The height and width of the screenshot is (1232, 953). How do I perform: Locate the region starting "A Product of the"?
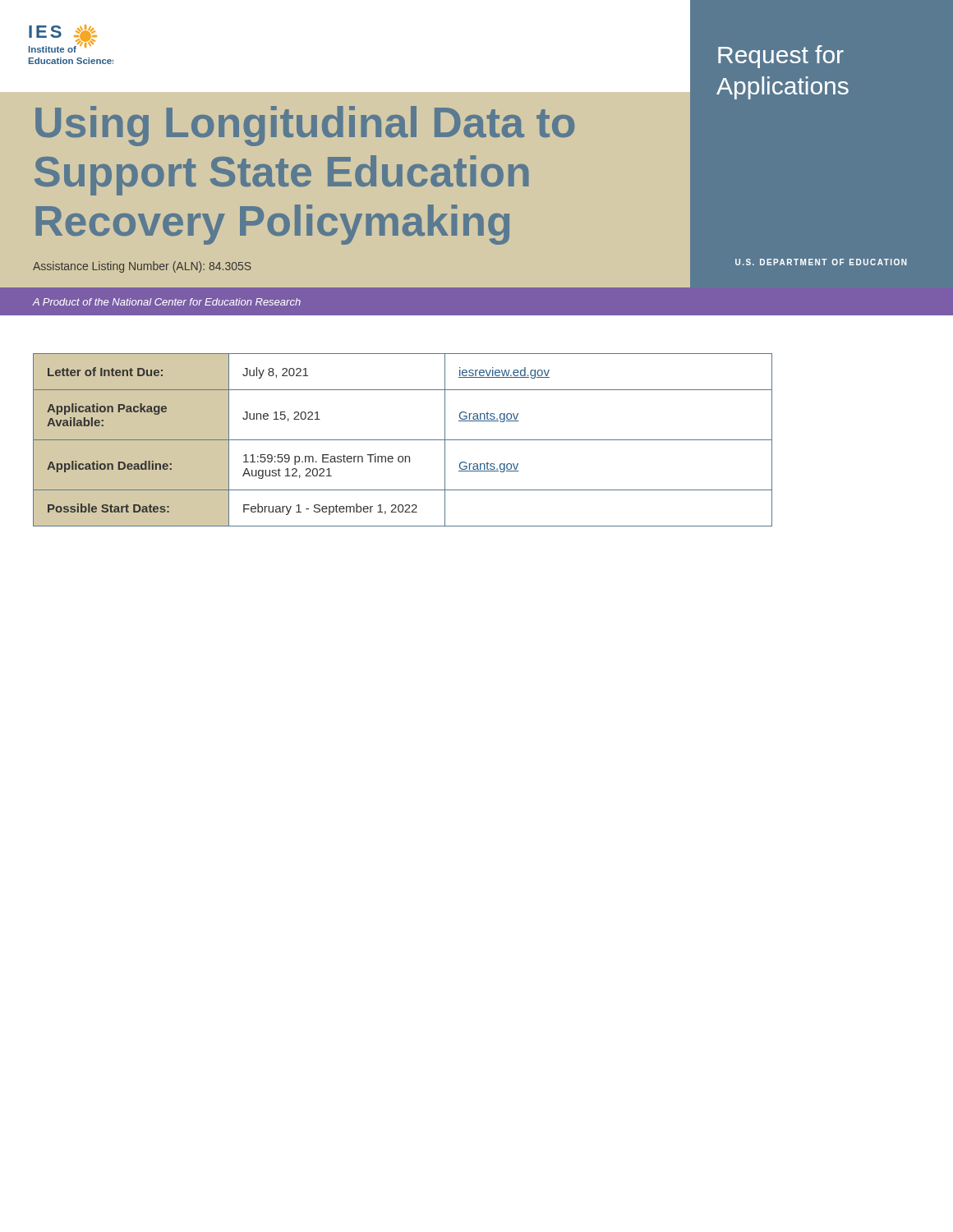click(x=167, y=301)
